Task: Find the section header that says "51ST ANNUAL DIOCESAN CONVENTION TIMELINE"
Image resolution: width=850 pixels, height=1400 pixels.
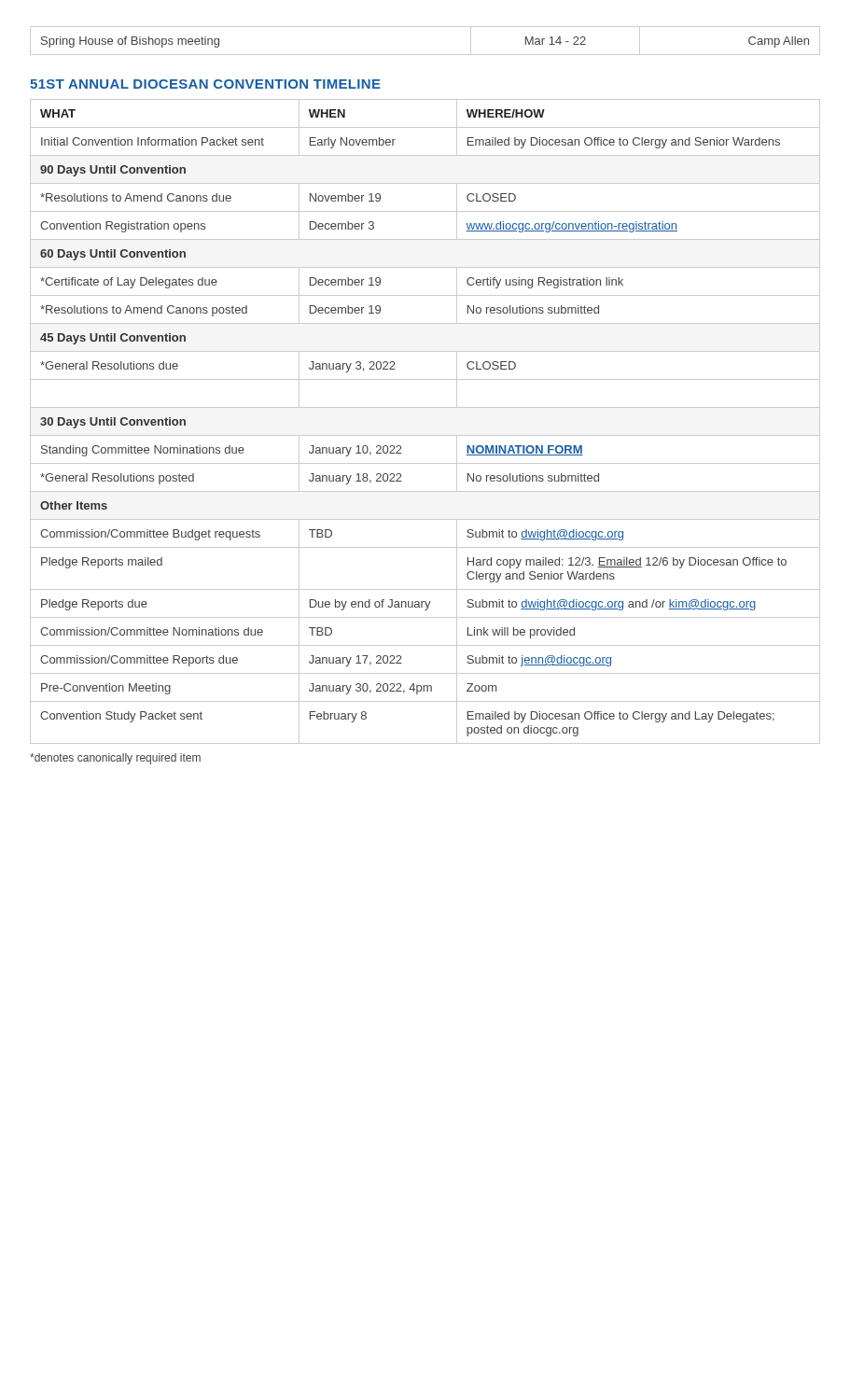Action: coord(205,84)
